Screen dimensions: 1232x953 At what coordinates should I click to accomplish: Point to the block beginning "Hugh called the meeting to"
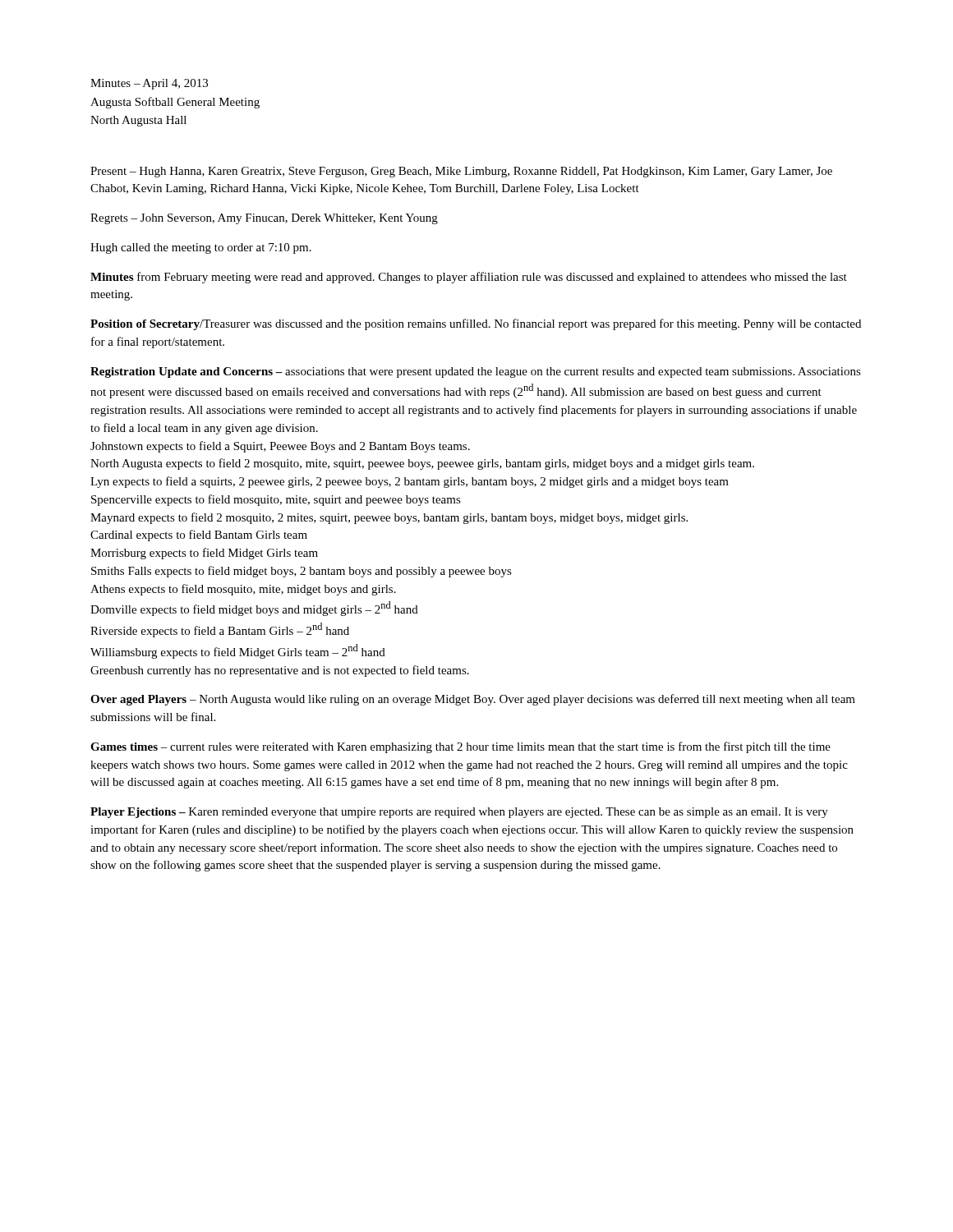tap(201, 247)
